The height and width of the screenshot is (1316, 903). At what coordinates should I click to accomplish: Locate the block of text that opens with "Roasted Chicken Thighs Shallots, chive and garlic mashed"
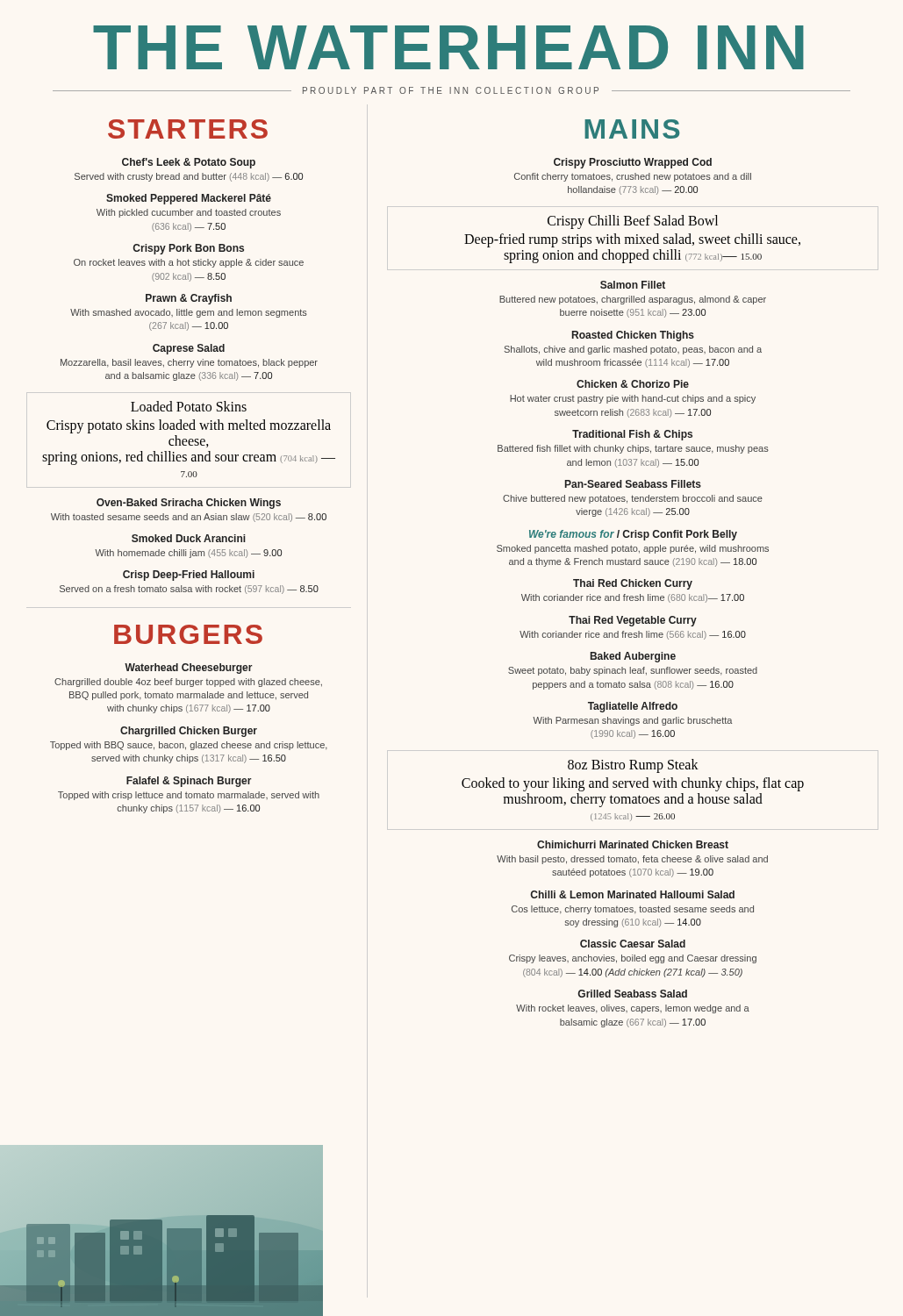(x=633, y=349)
